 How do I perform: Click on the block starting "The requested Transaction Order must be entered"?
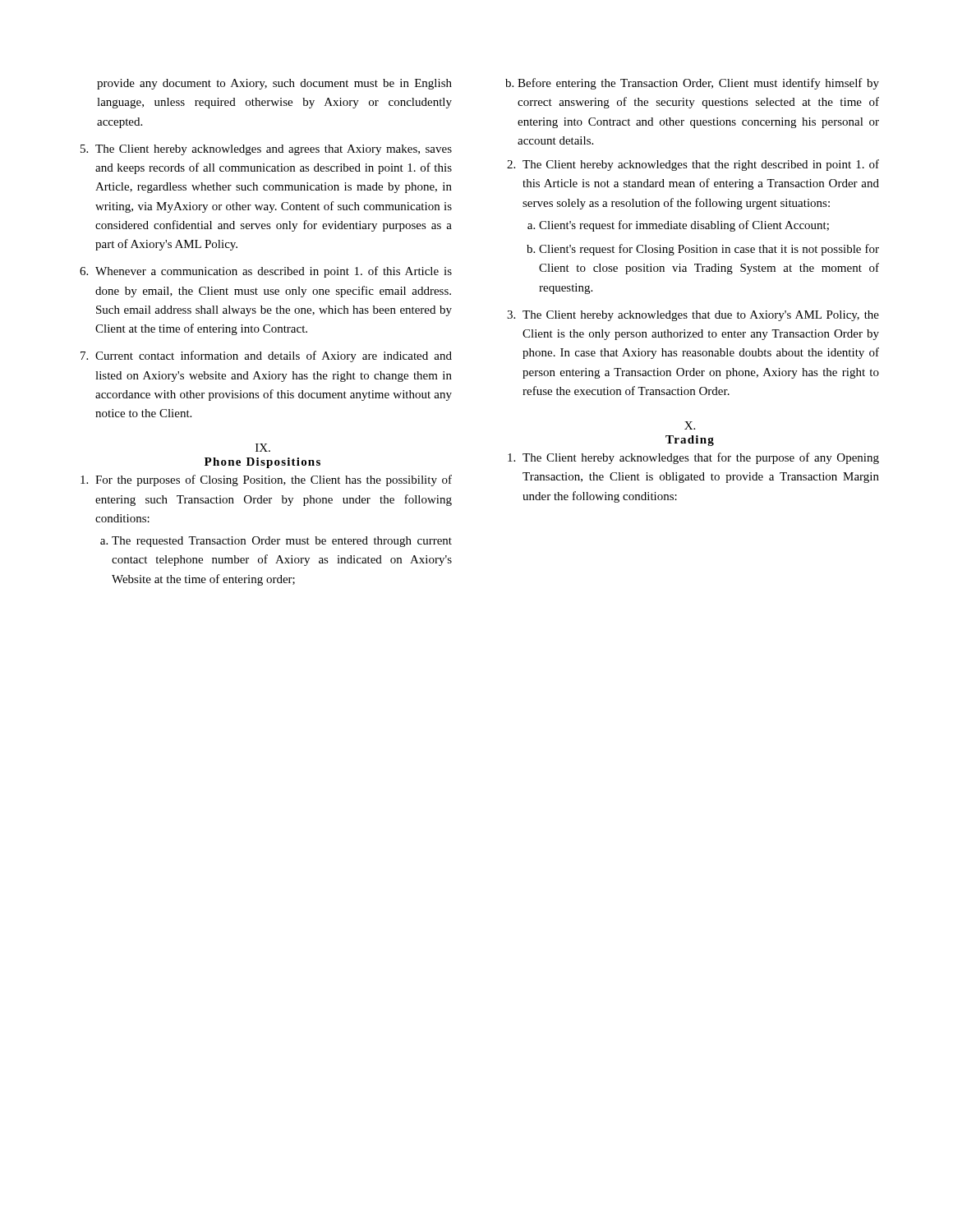pos(282,560)
